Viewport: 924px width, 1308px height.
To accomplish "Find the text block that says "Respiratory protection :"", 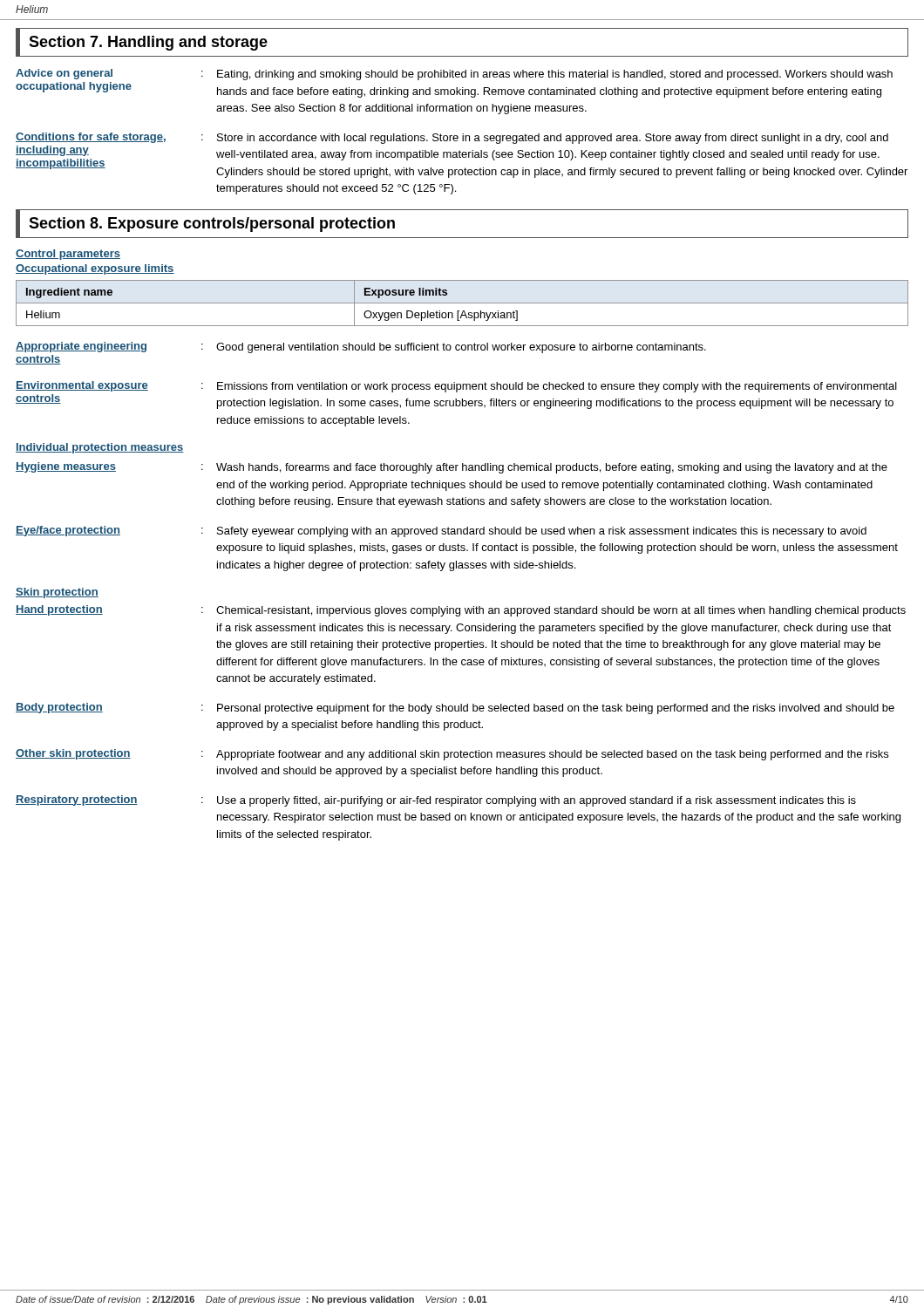I will click(x=462, y=817).
